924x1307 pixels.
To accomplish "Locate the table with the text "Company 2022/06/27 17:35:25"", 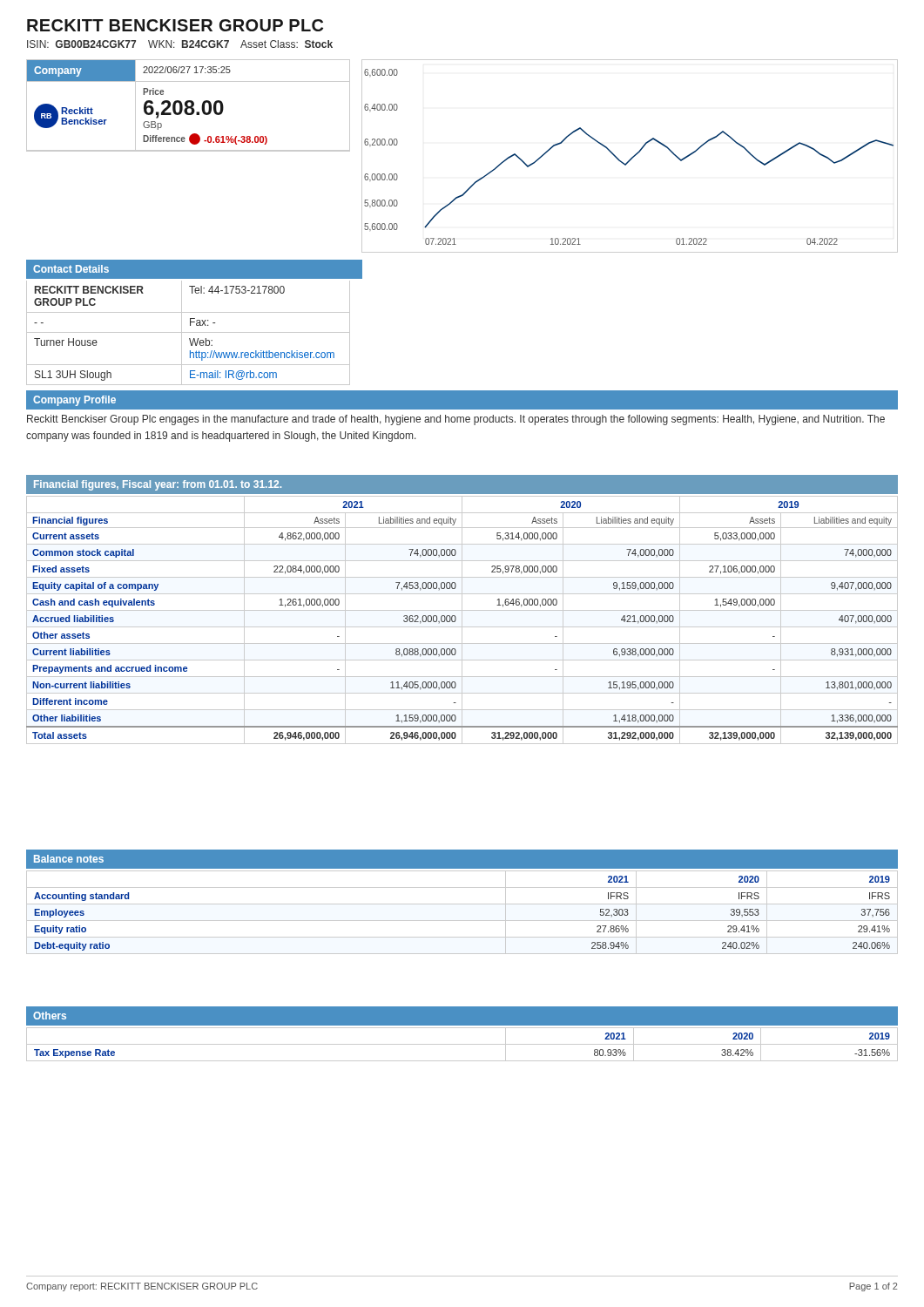I will point(188,106).
